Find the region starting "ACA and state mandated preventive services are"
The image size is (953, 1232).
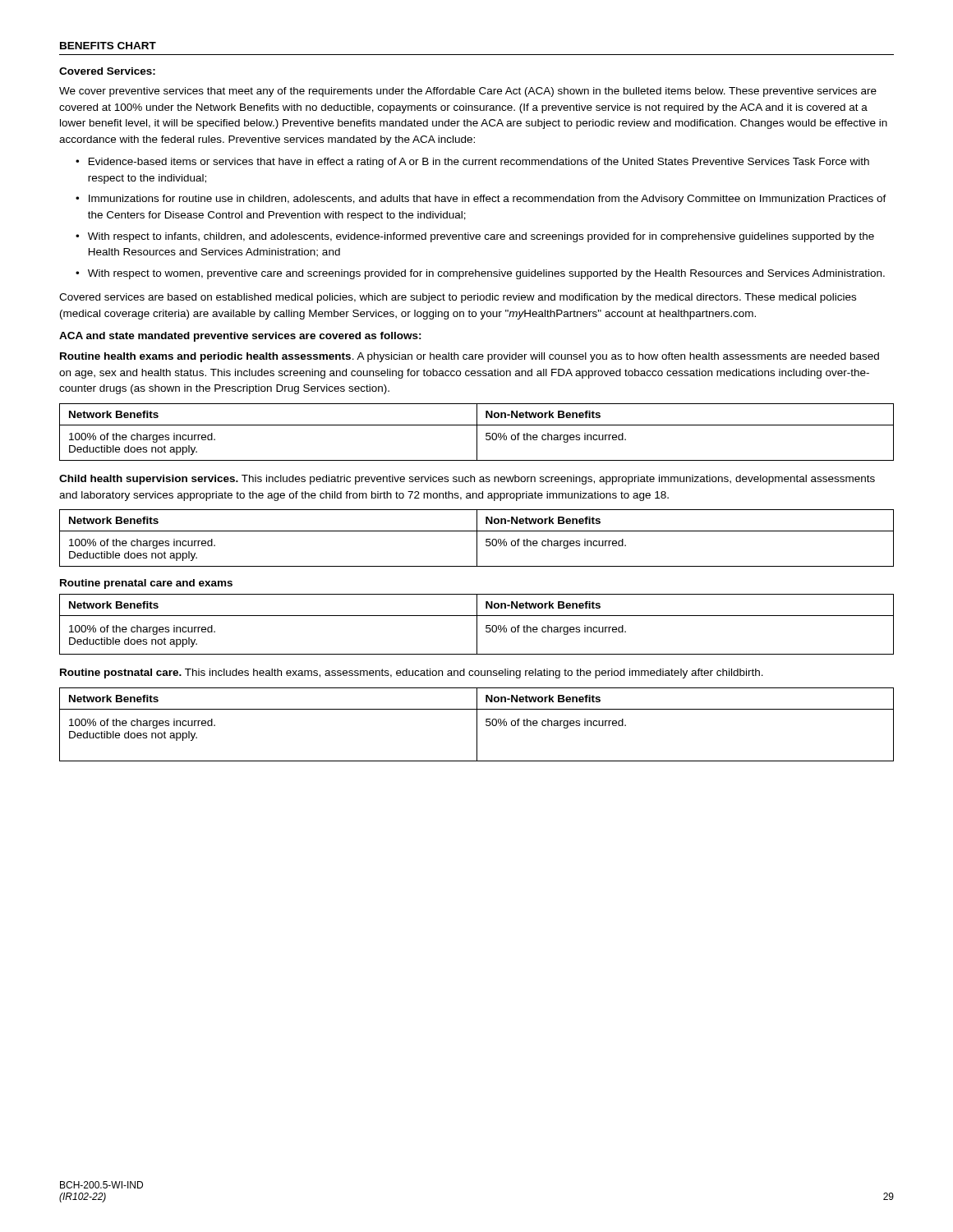(x=240, y=336)
